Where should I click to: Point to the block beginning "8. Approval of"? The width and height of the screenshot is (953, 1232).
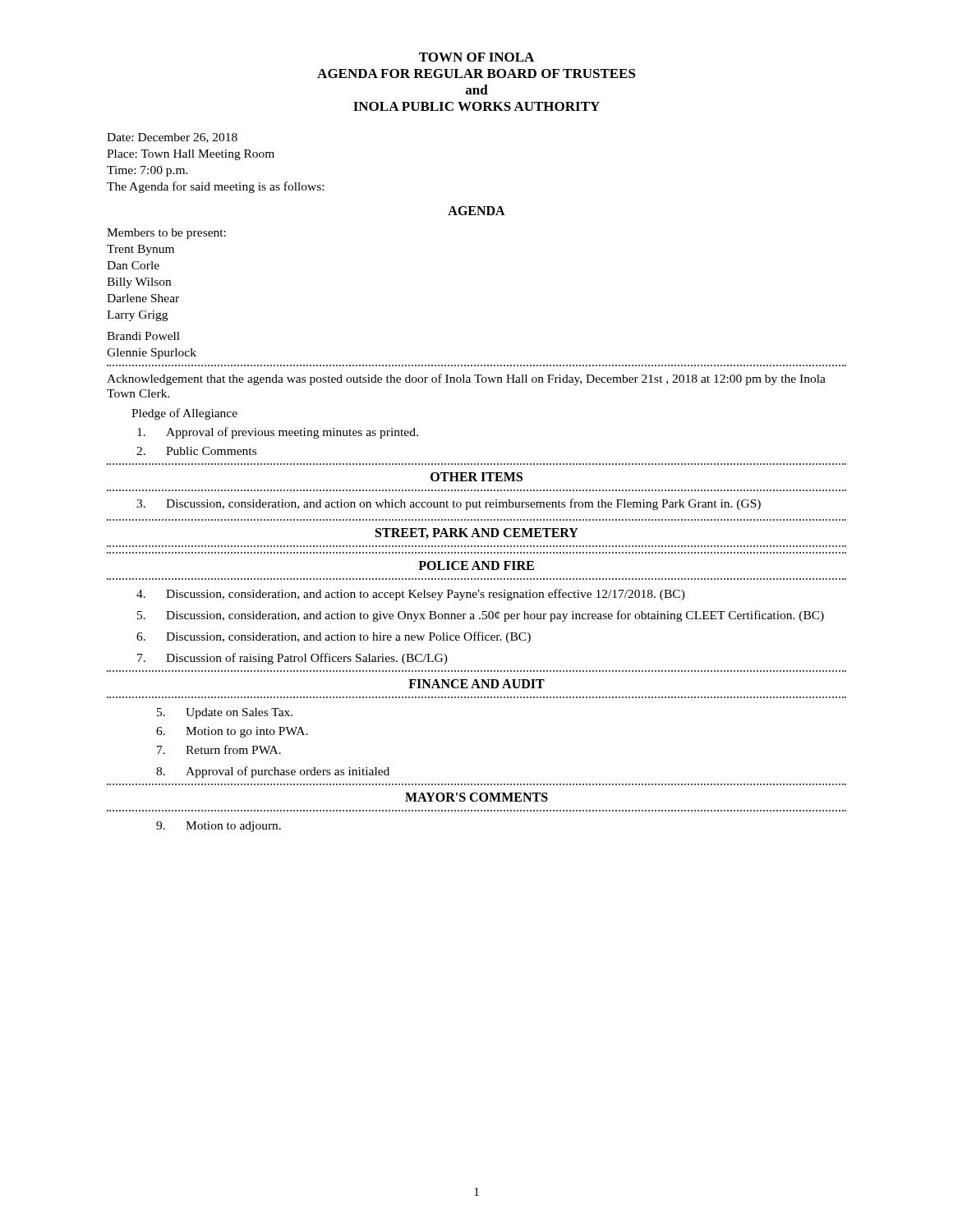click(x=273, y=772)
